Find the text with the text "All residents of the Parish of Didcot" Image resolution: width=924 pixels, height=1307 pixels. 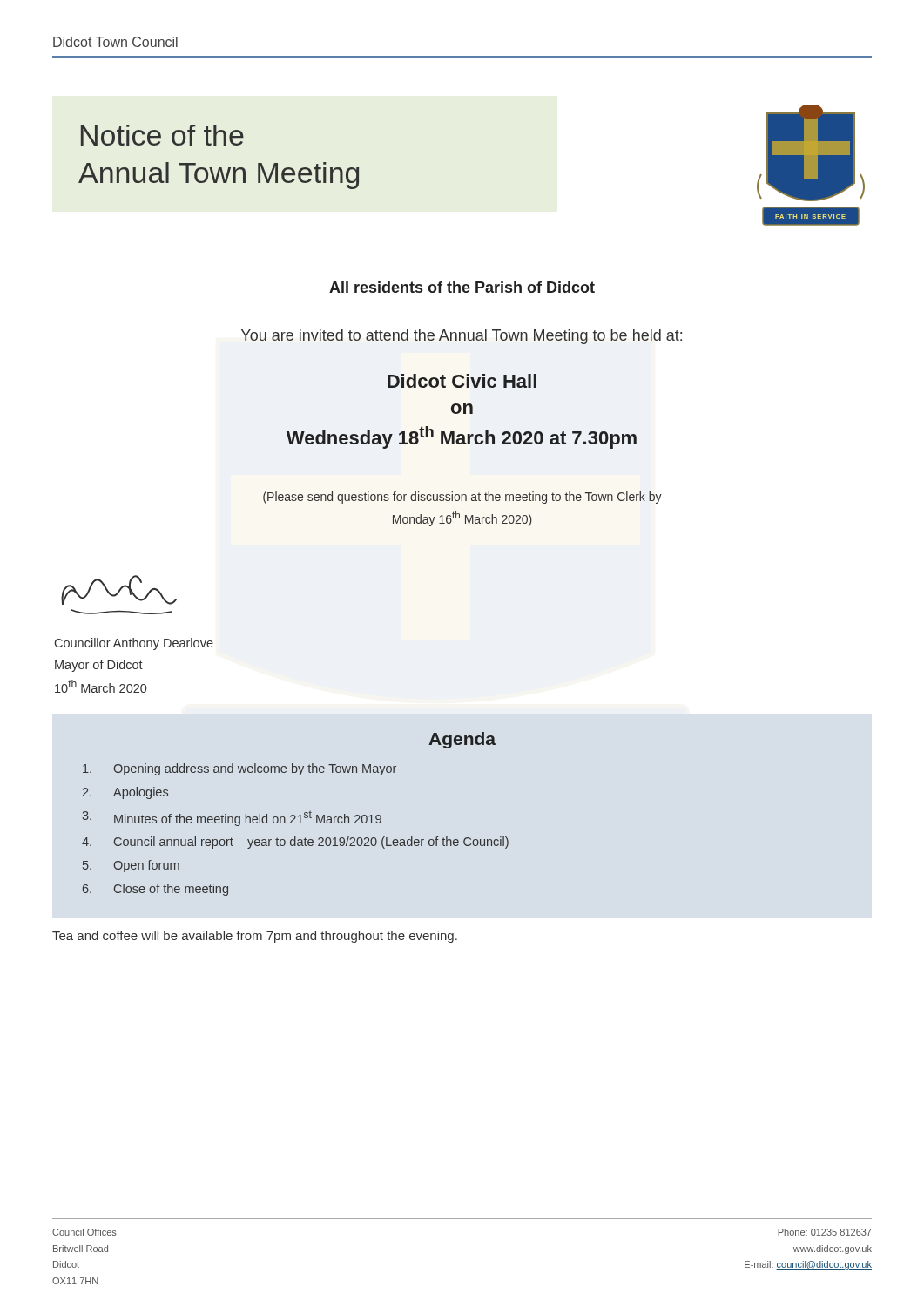(462, 288)
